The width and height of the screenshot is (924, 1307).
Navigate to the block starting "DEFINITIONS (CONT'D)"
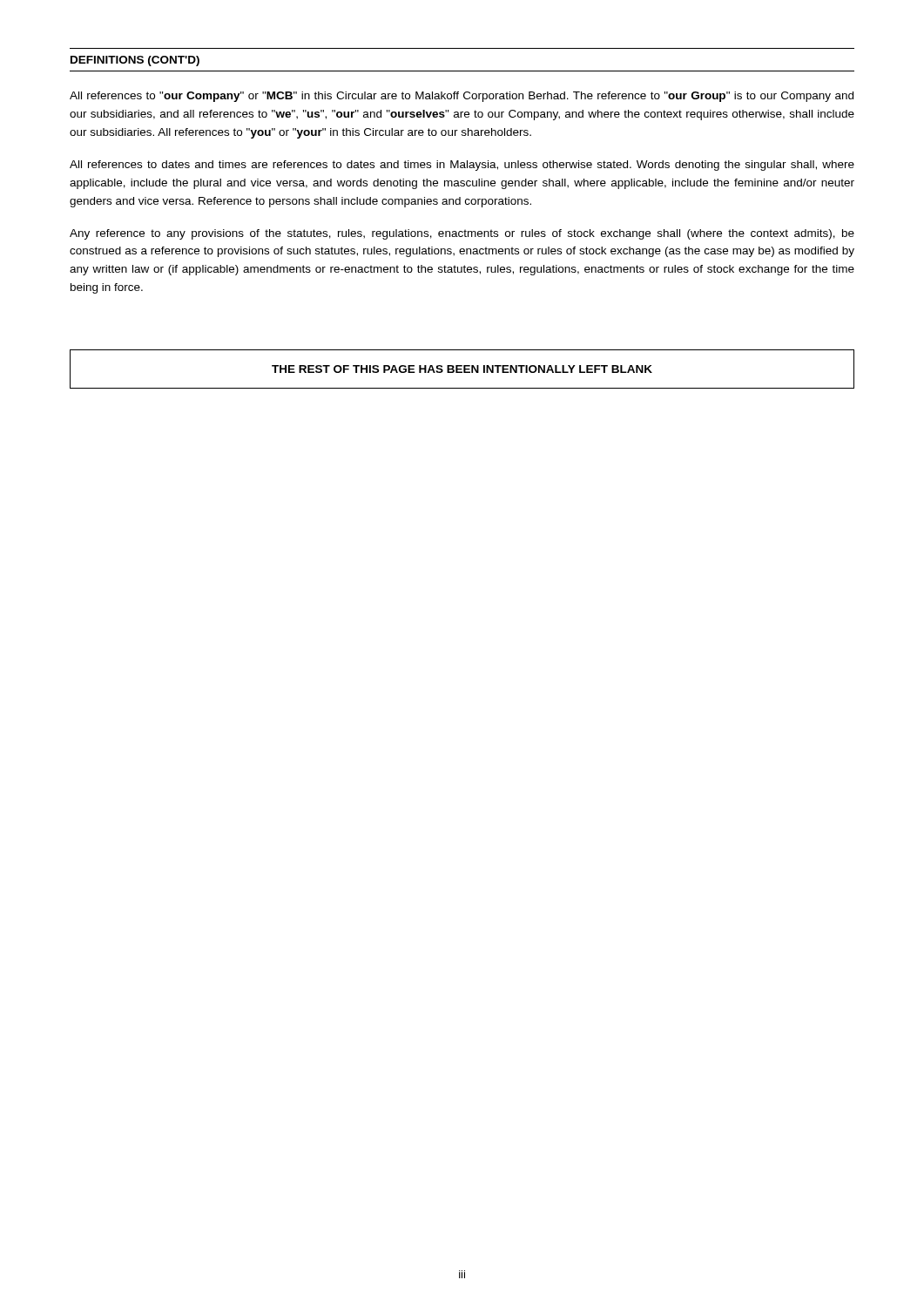click(135, 60)
